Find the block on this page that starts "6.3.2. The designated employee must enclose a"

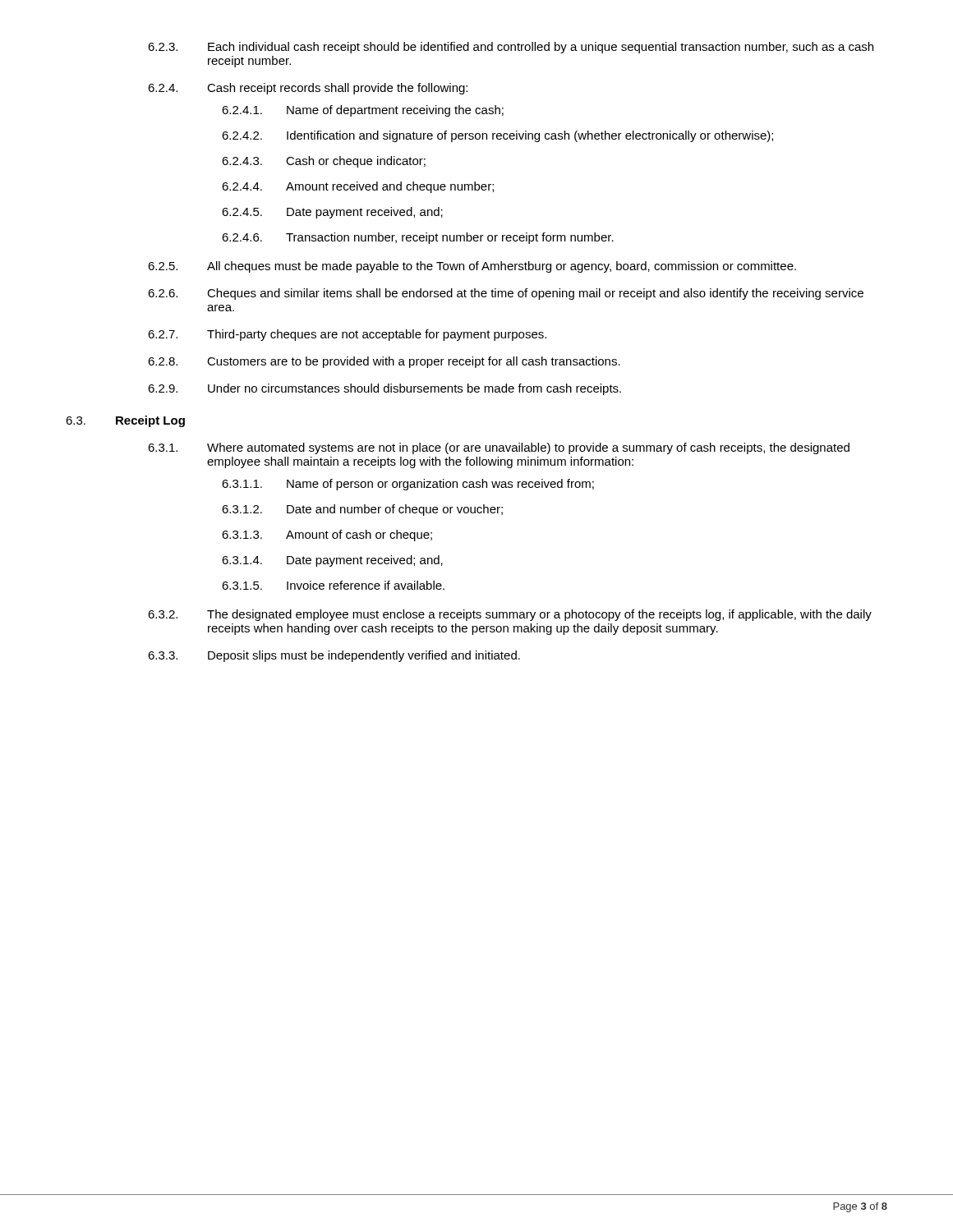[x=509, y=621]
